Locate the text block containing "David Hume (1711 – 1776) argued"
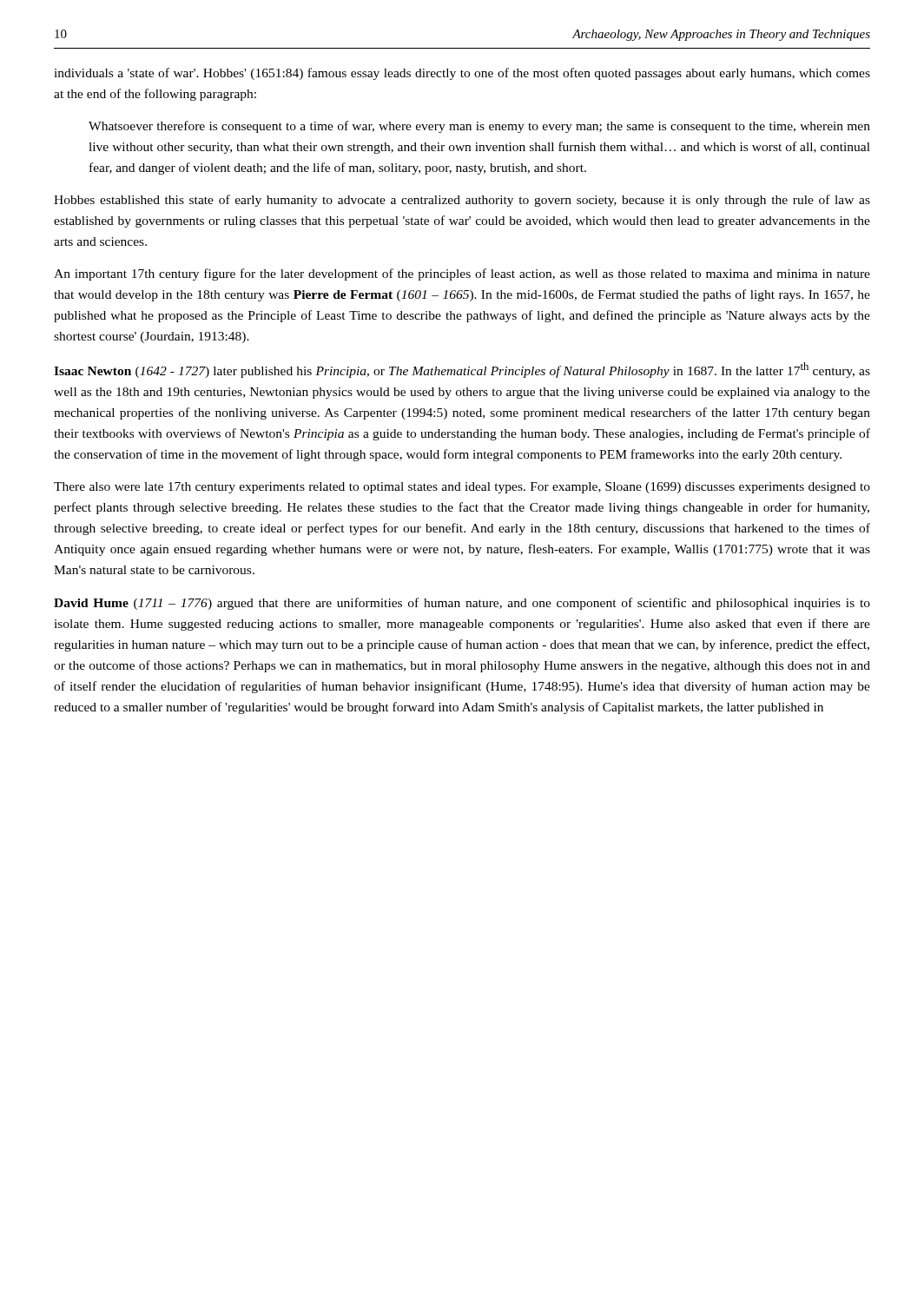 pos(462,655)
